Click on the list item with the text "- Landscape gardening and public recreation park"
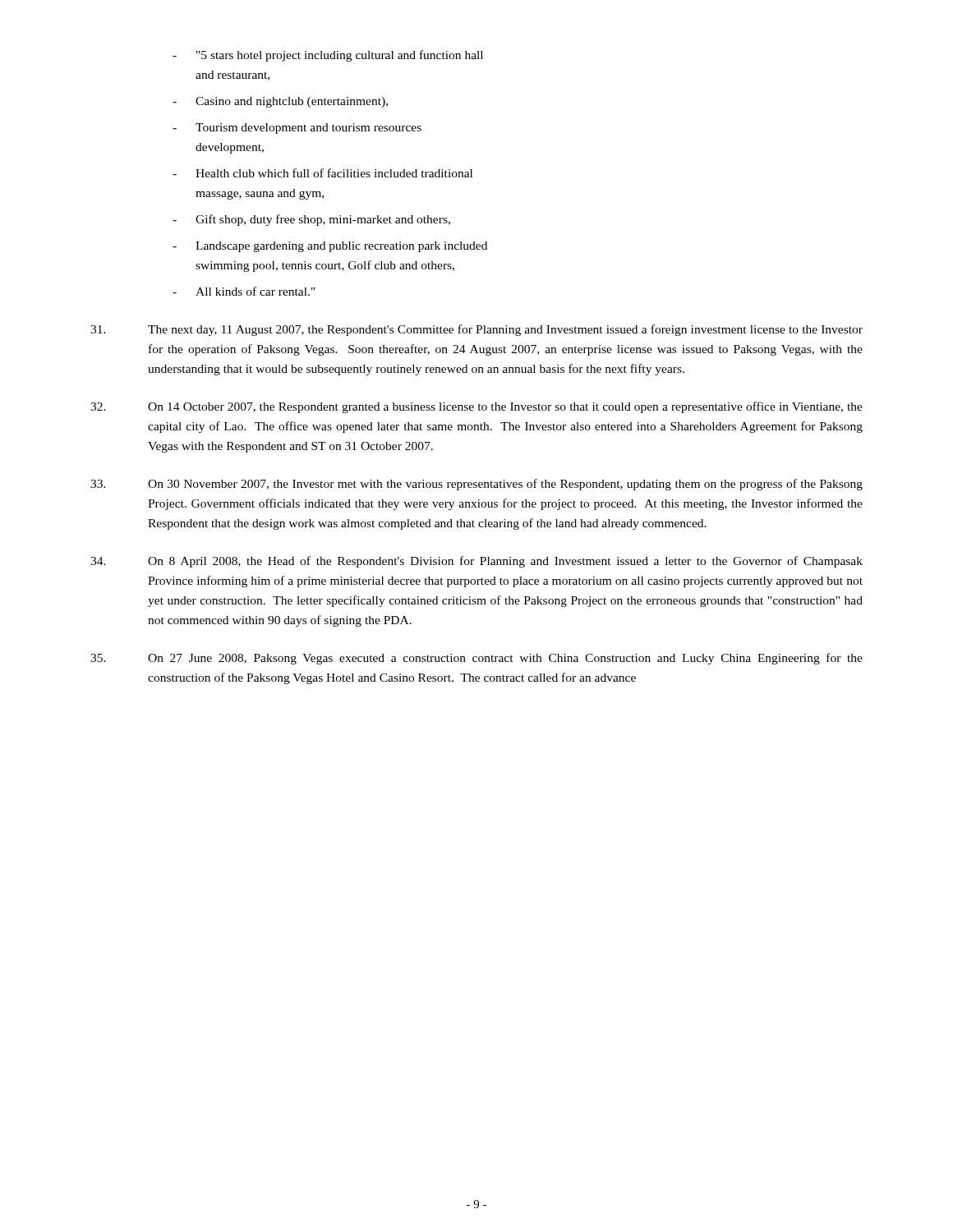 [x=476, y=256]
